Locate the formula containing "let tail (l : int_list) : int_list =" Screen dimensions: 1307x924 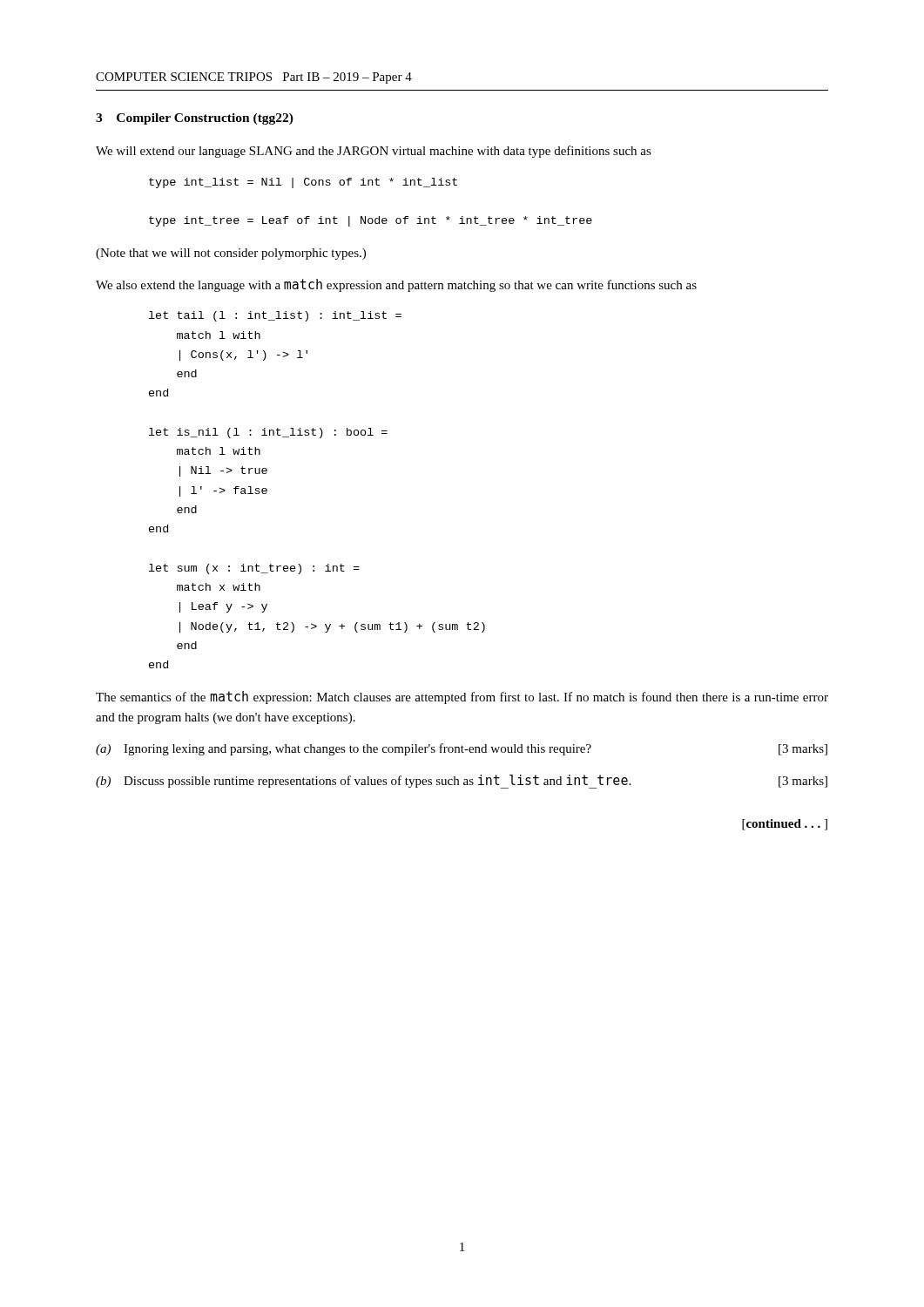(275, 316)
